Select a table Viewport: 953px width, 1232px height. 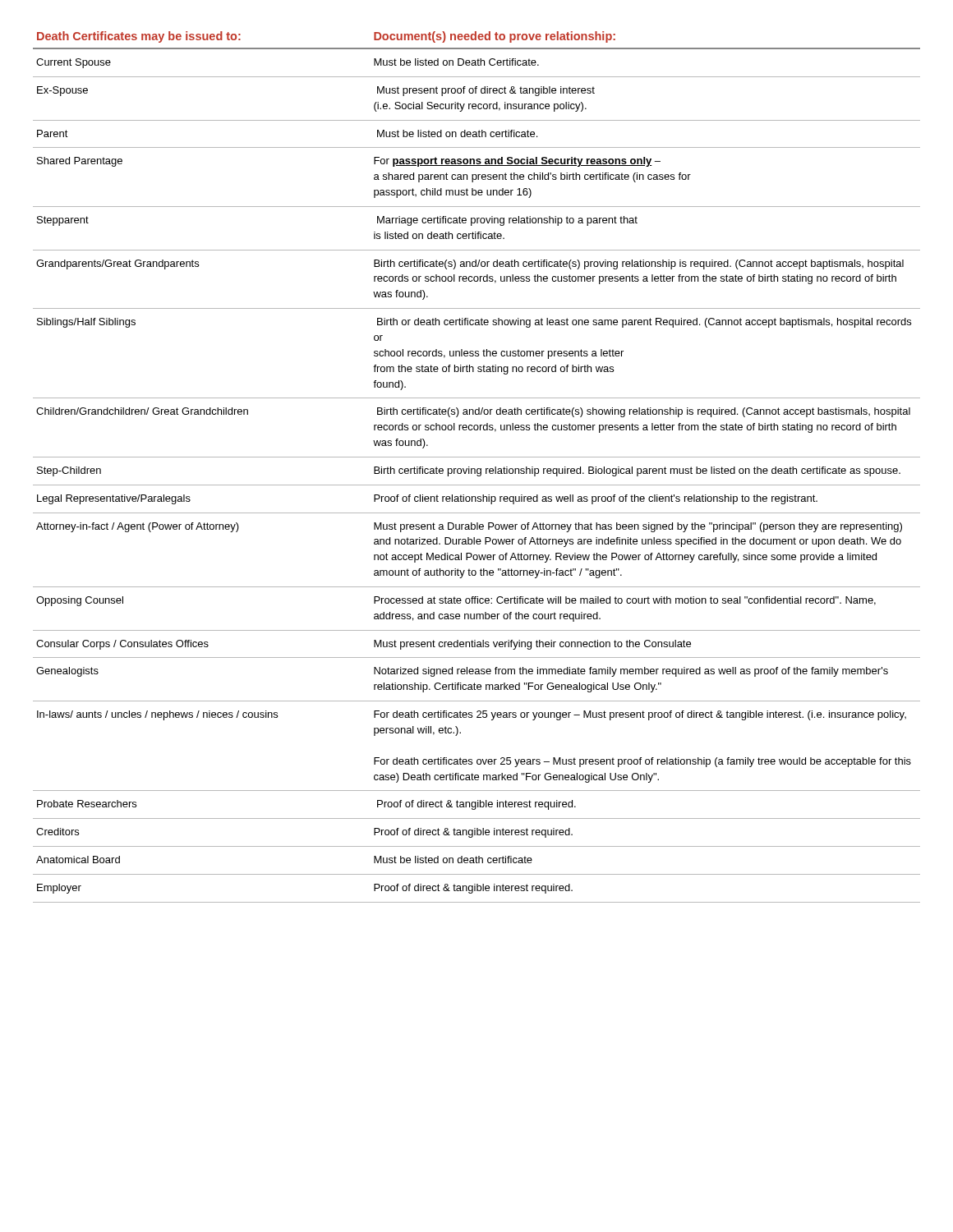pos(476,464)
